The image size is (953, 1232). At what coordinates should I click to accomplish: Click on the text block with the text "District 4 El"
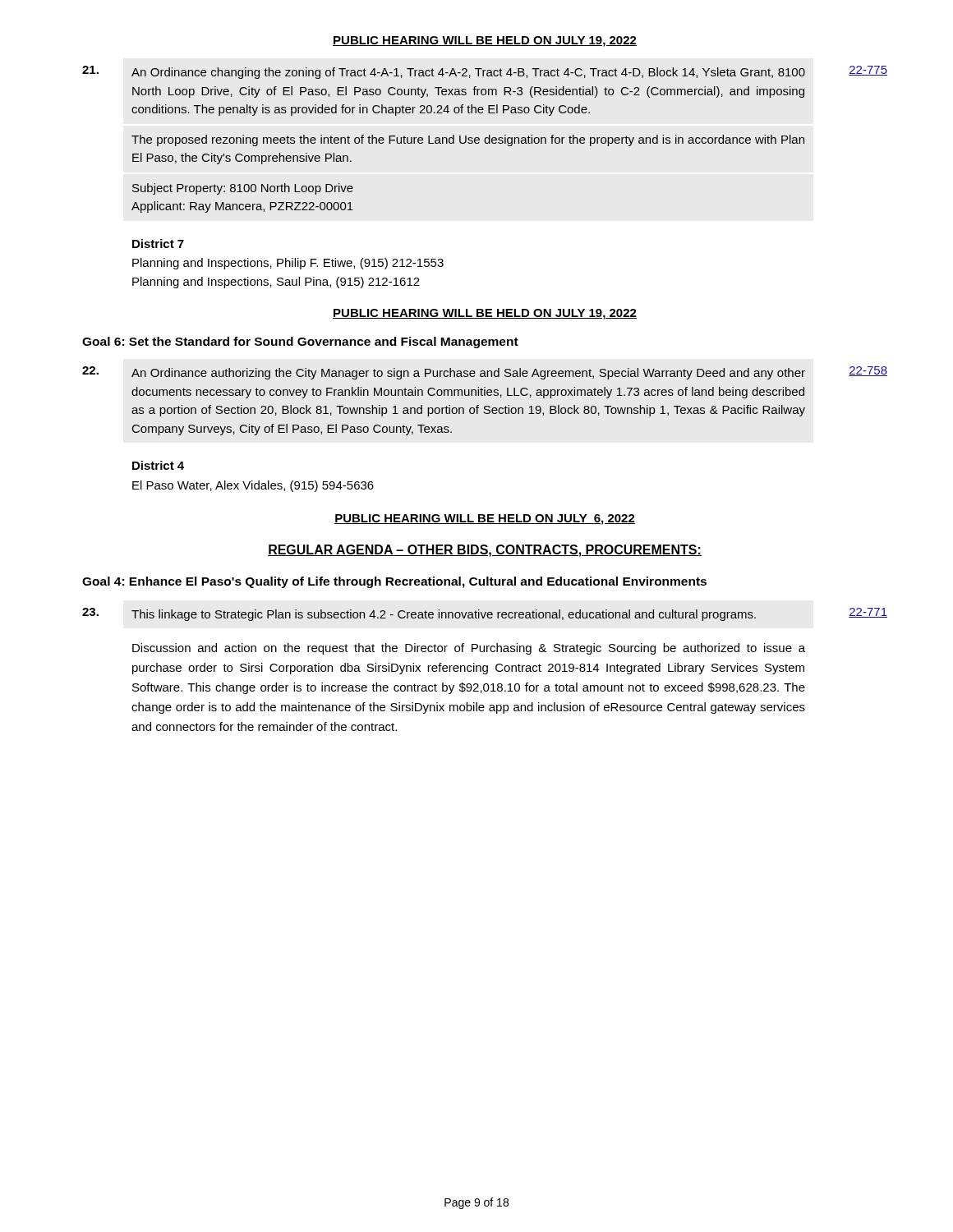[158, 465]
